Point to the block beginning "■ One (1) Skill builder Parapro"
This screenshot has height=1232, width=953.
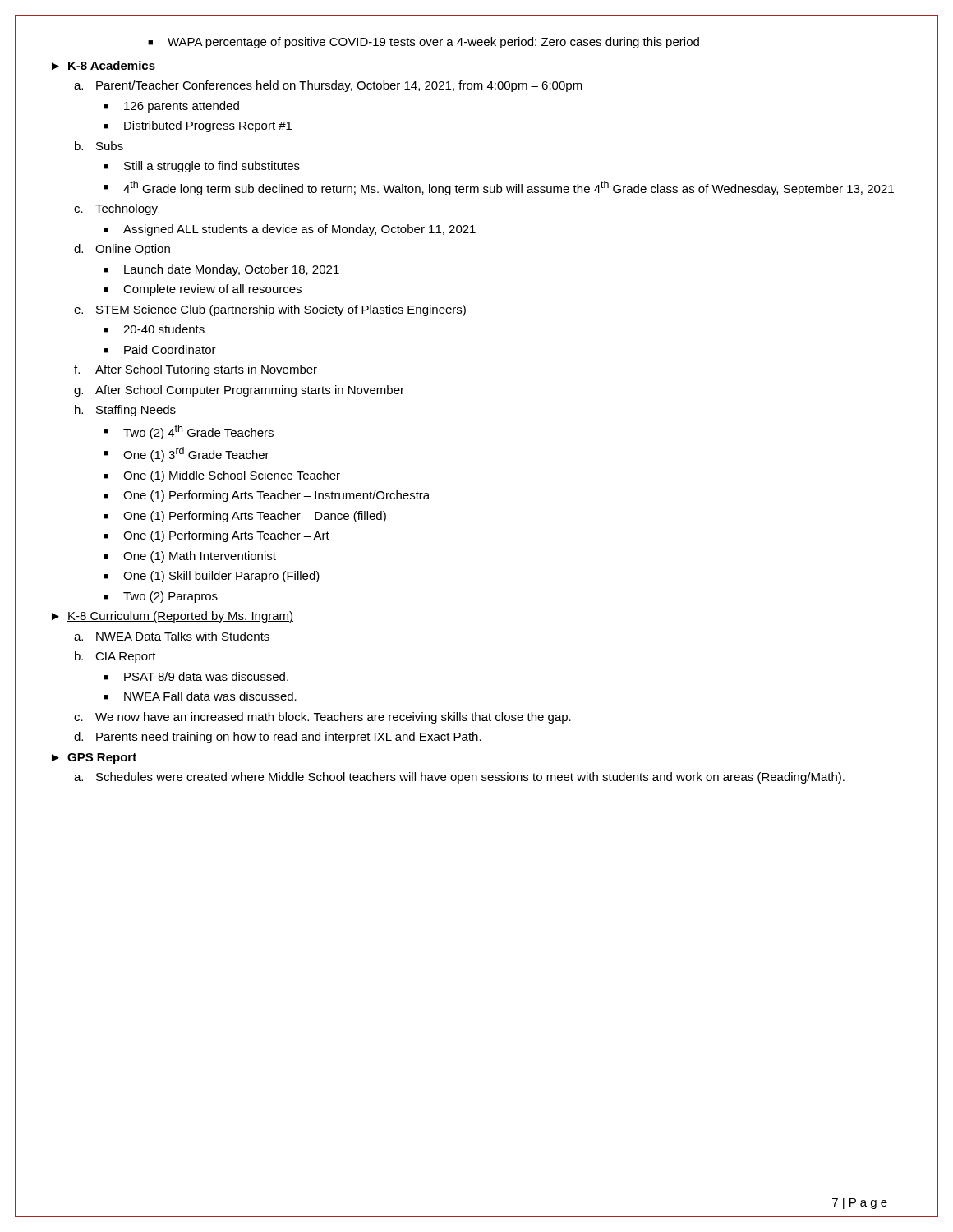point(212,576)
